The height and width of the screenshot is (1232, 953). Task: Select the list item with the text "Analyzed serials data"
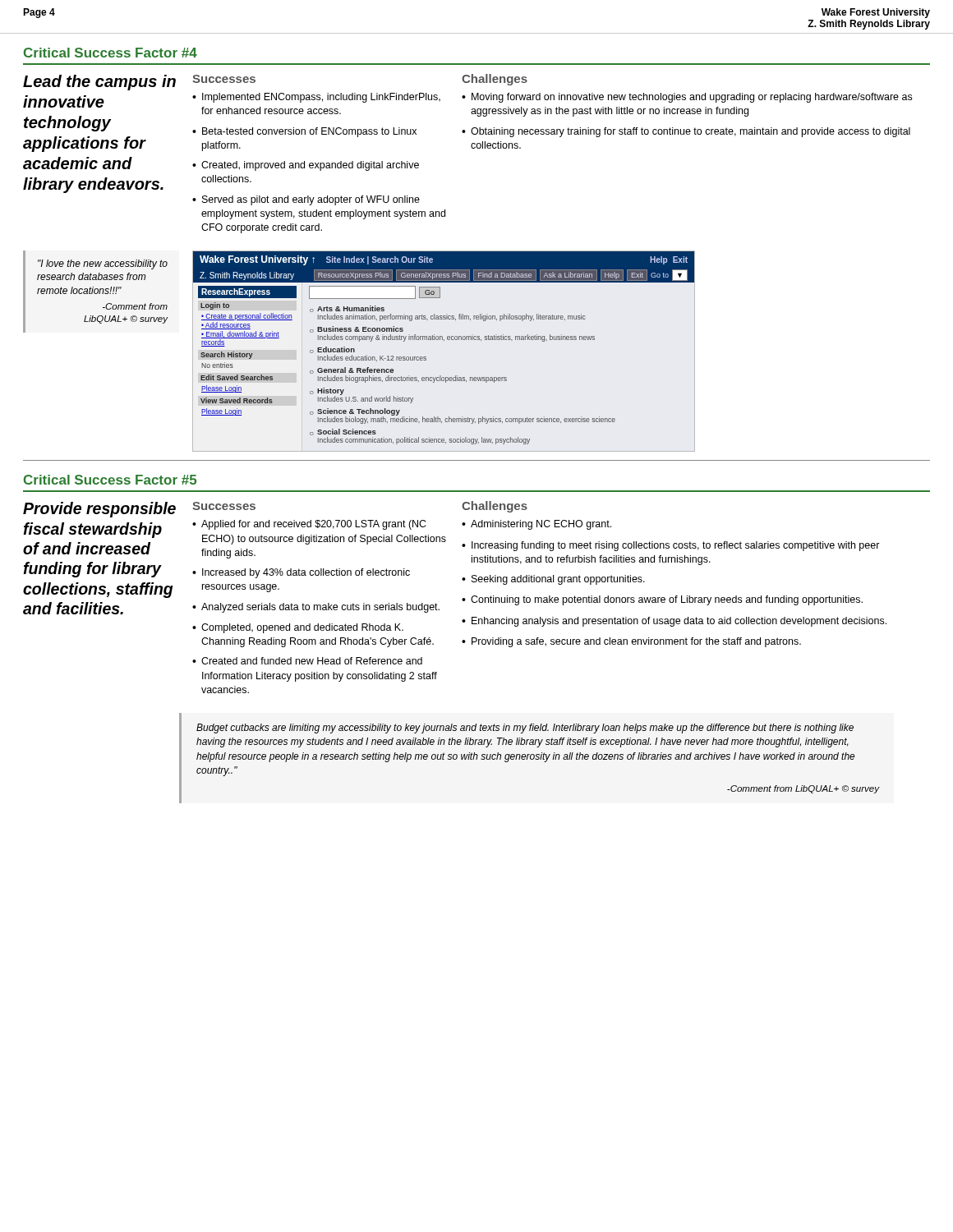(x=321, y=607)
